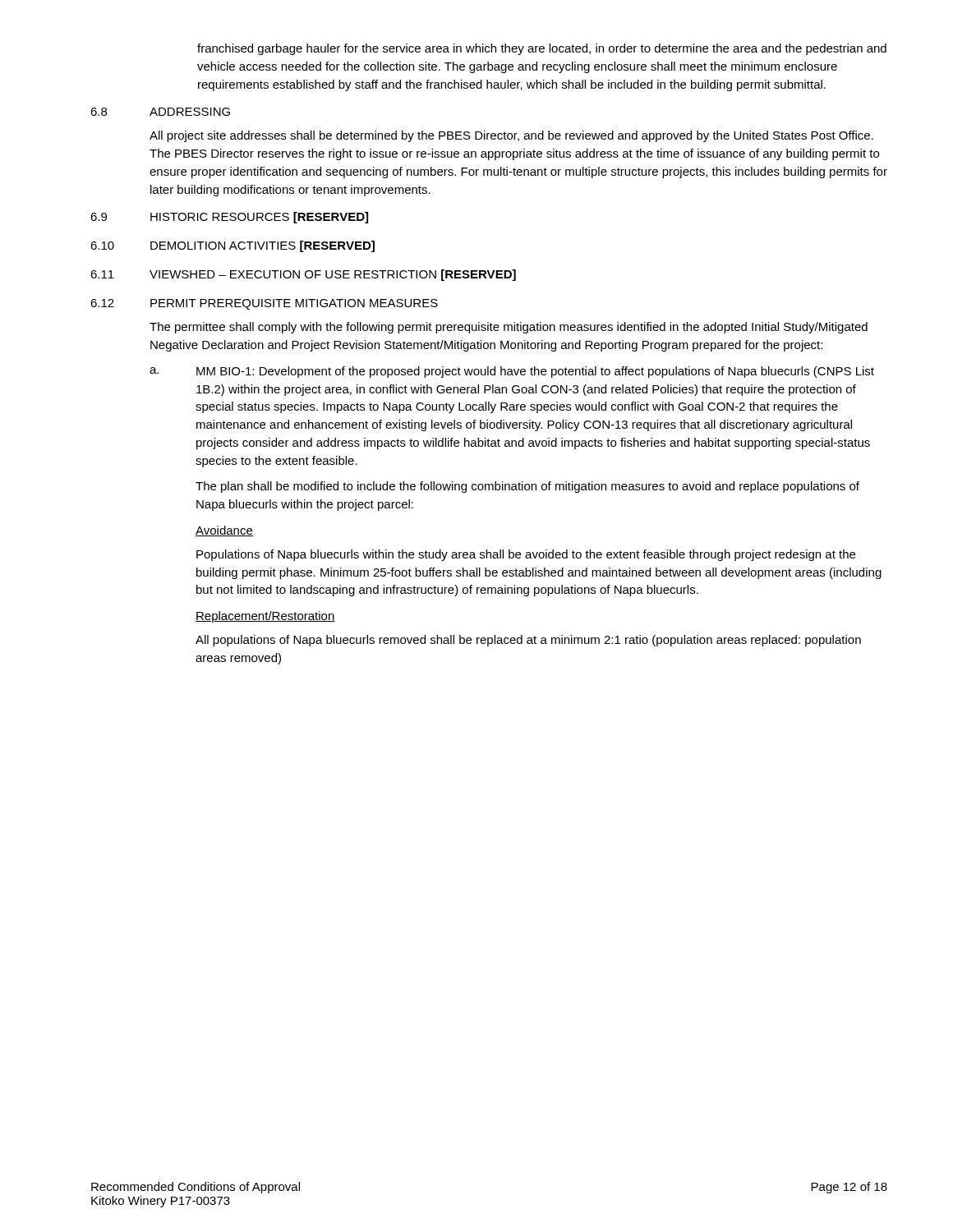This screenshot has height=1232, width=953.
Task: Select the text block with the text "All project site addresses shall"
Action: point(518,162)
